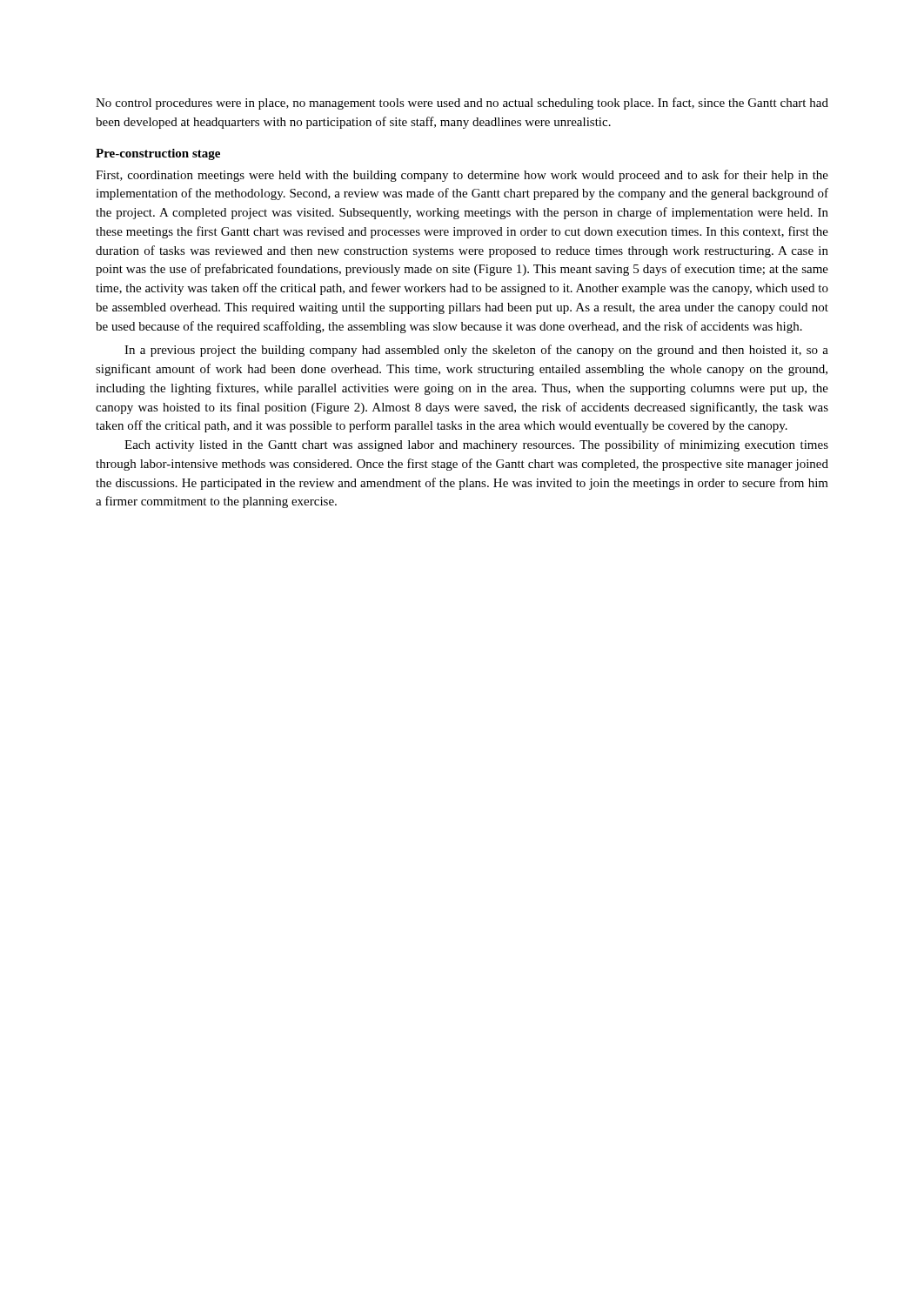Select the text starting "Pre-construction stage"
The height and width of the screenshot is (1305, 924).
pos(158,153)
